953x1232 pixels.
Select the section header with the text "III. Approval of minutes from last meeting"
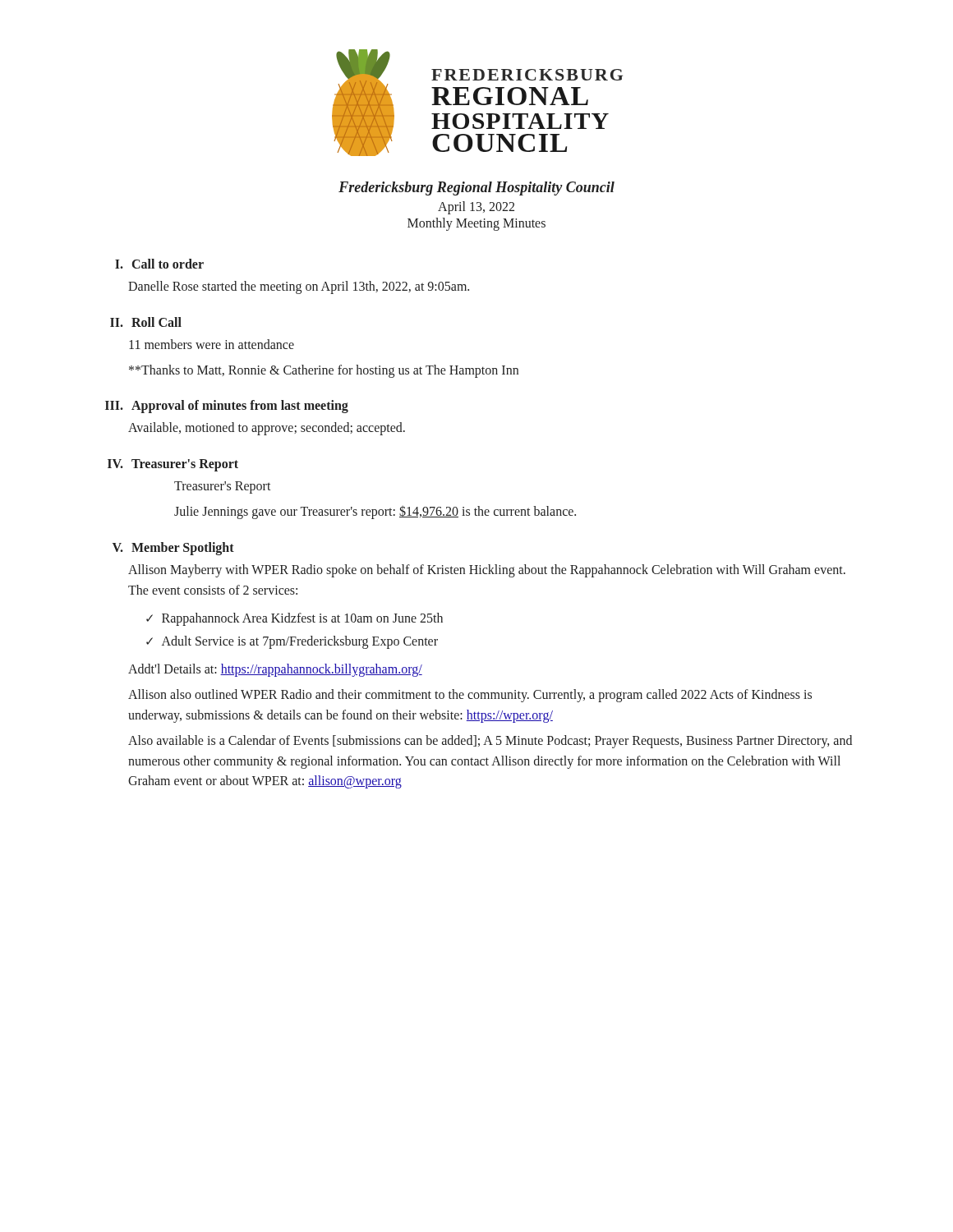pos(223,406)
